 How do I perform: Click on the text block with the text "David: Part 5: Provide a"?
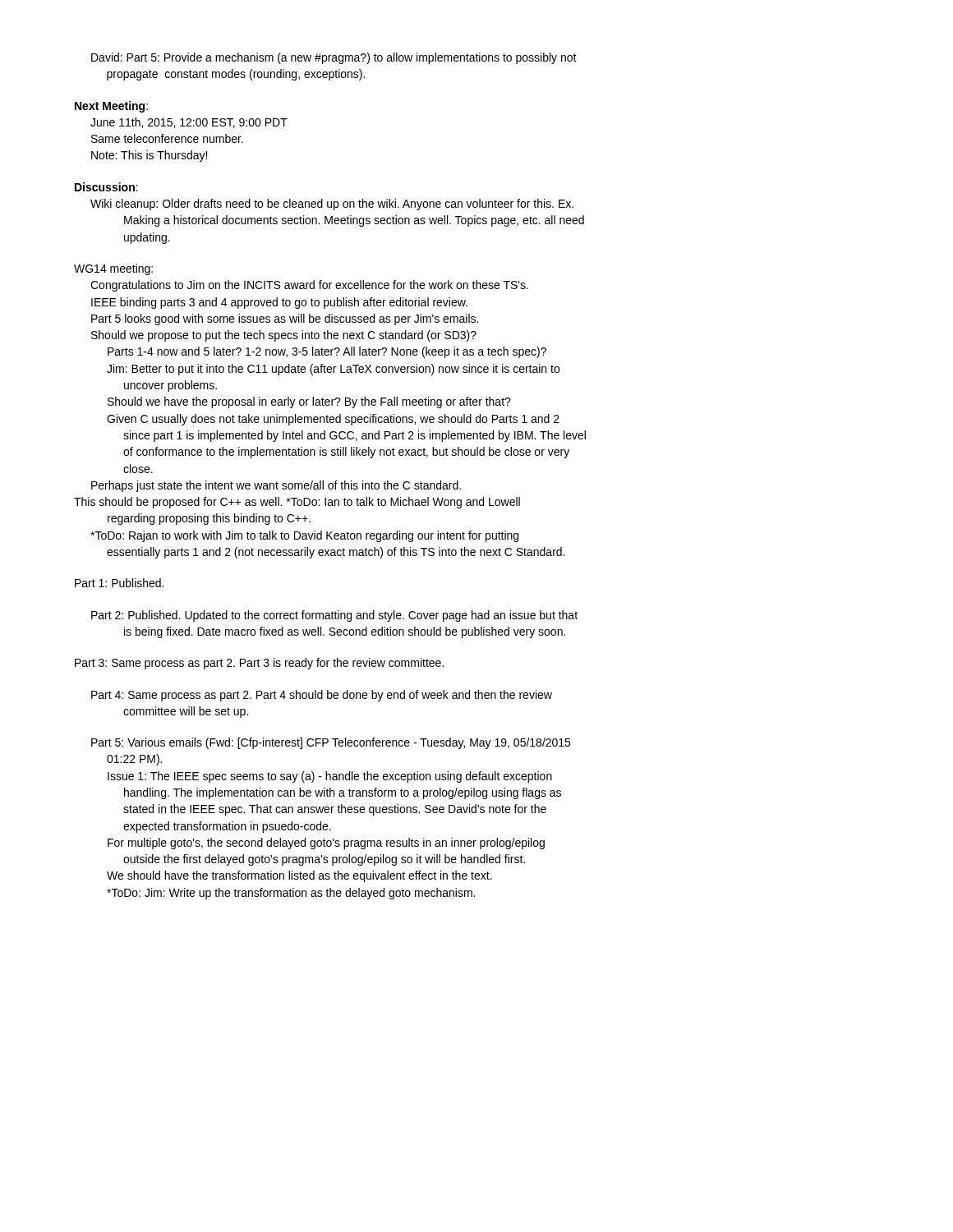(x=333, y=66)
